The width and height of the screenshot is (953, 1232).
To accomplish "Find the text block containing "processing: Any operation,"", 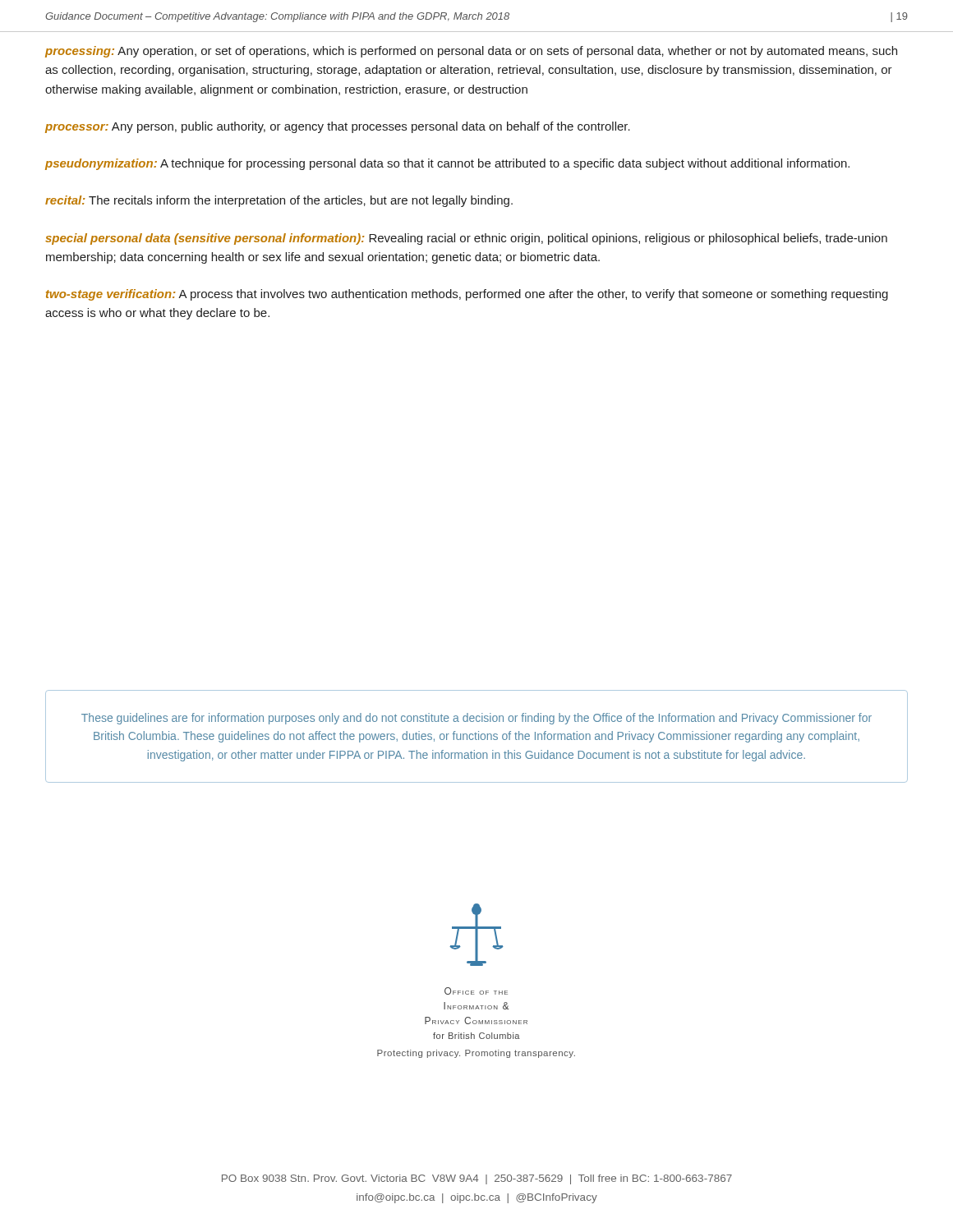I will [x=472, y=70].
